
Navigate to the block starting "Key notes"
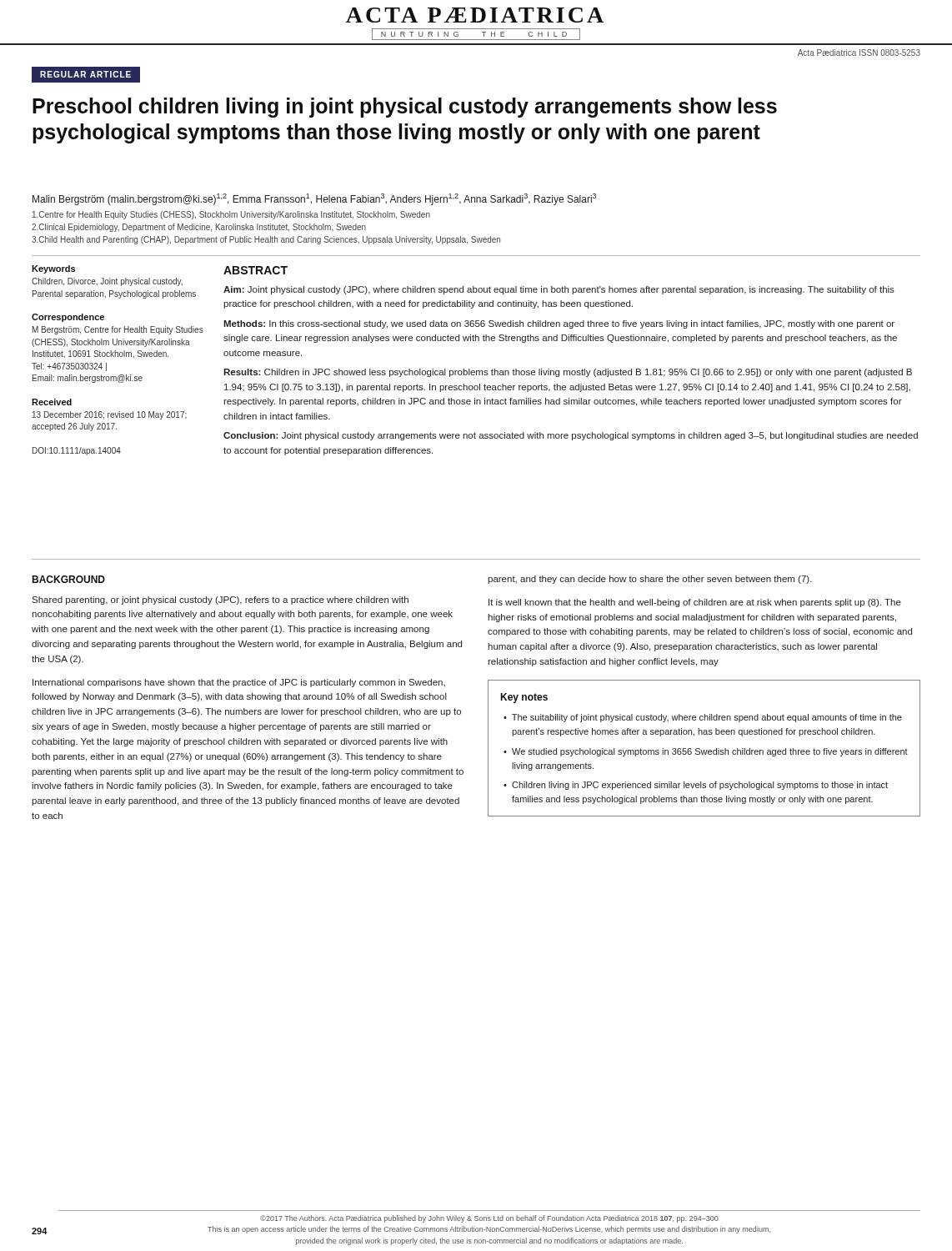(x=524, y=697)
